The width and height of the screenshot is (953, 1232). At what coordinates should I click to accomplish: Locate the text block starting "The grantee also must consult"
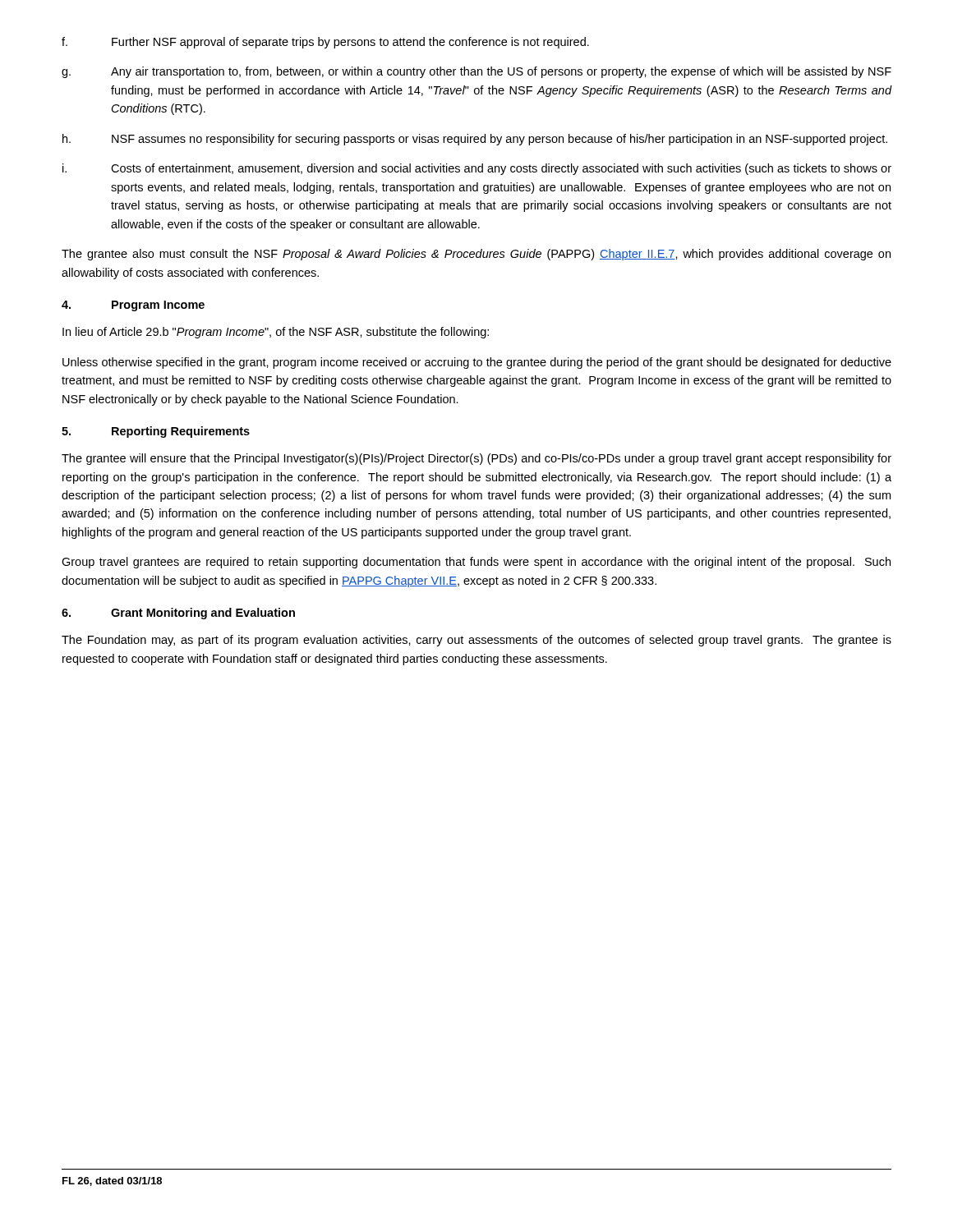pyautogui.click(x=476, y=263)
